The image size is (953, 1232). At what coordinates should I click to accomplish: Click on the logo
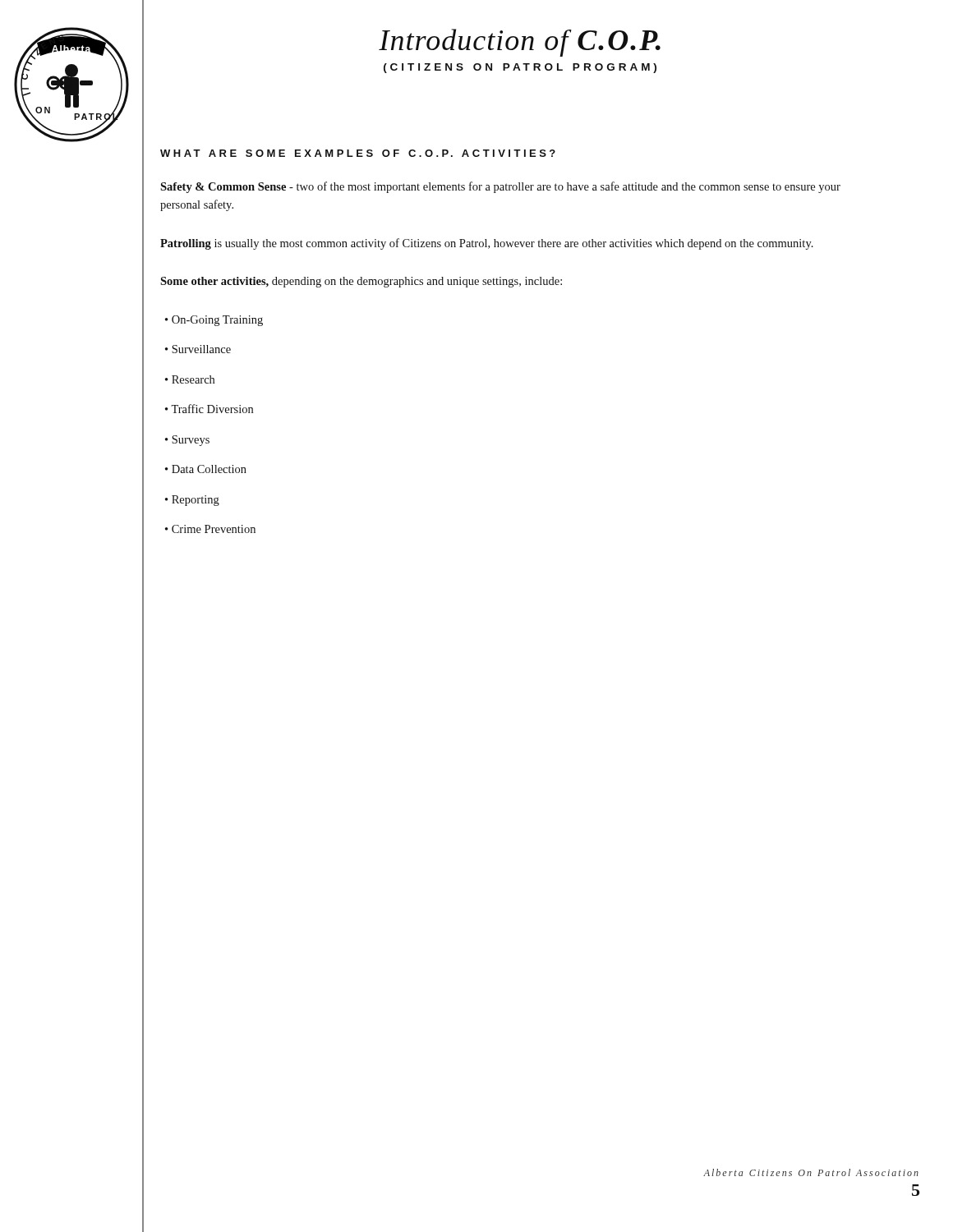(72, 78)
